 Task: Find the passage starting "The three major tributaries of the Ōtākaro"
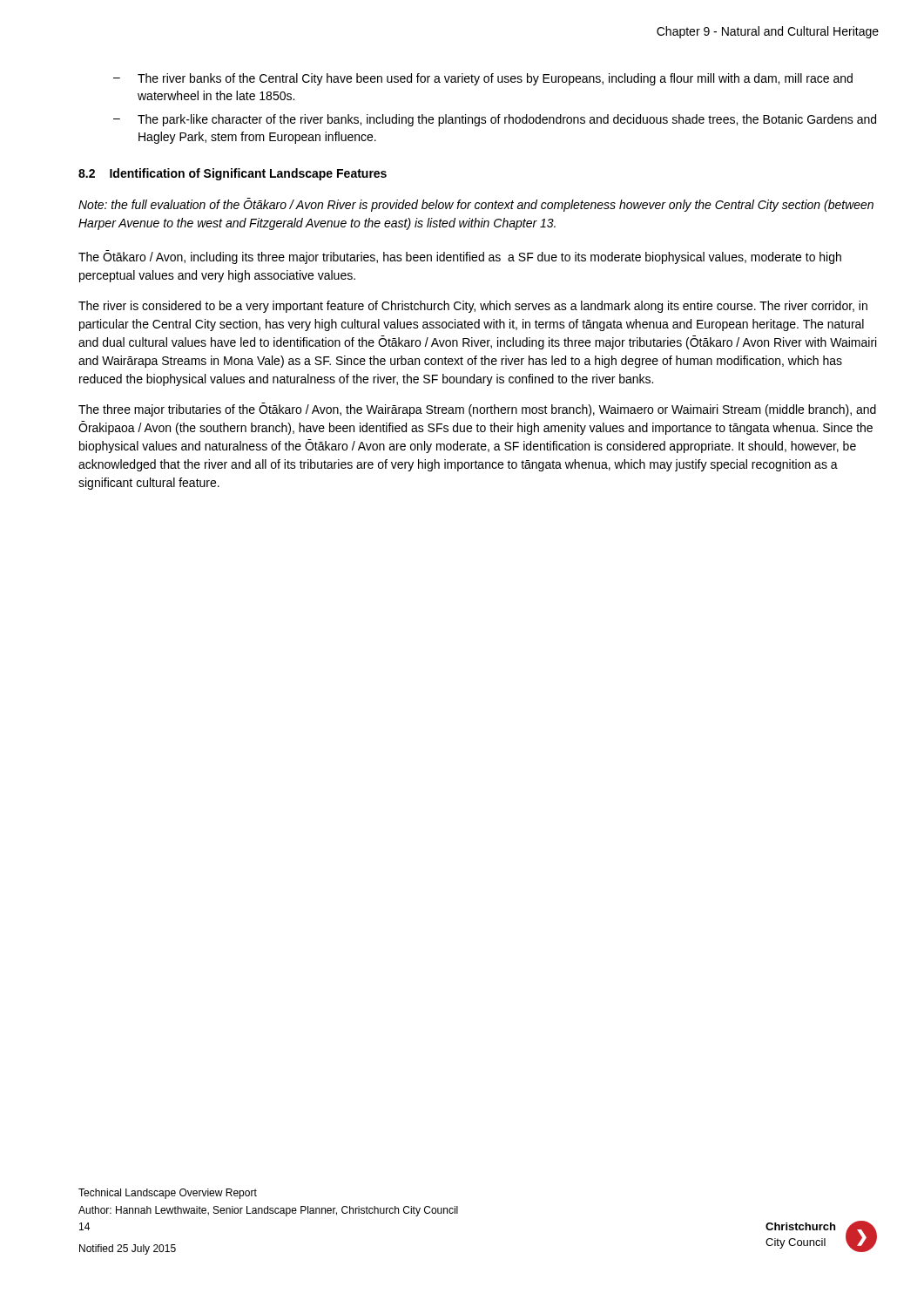pyautogui.click(x=477, y=446)
